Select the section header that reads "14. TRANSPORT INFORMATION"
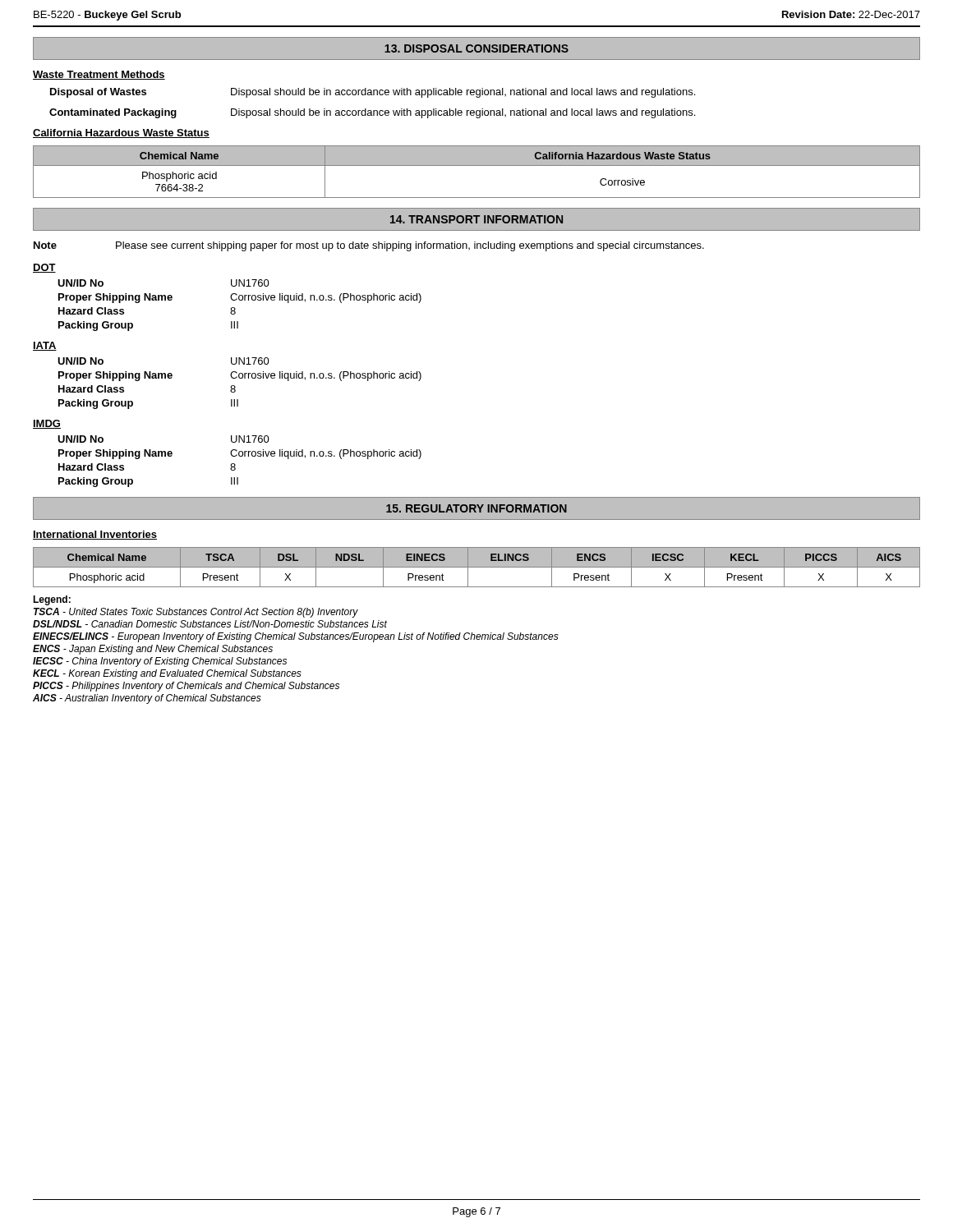This screenshot has width=953, height=1232. (476, 219)
